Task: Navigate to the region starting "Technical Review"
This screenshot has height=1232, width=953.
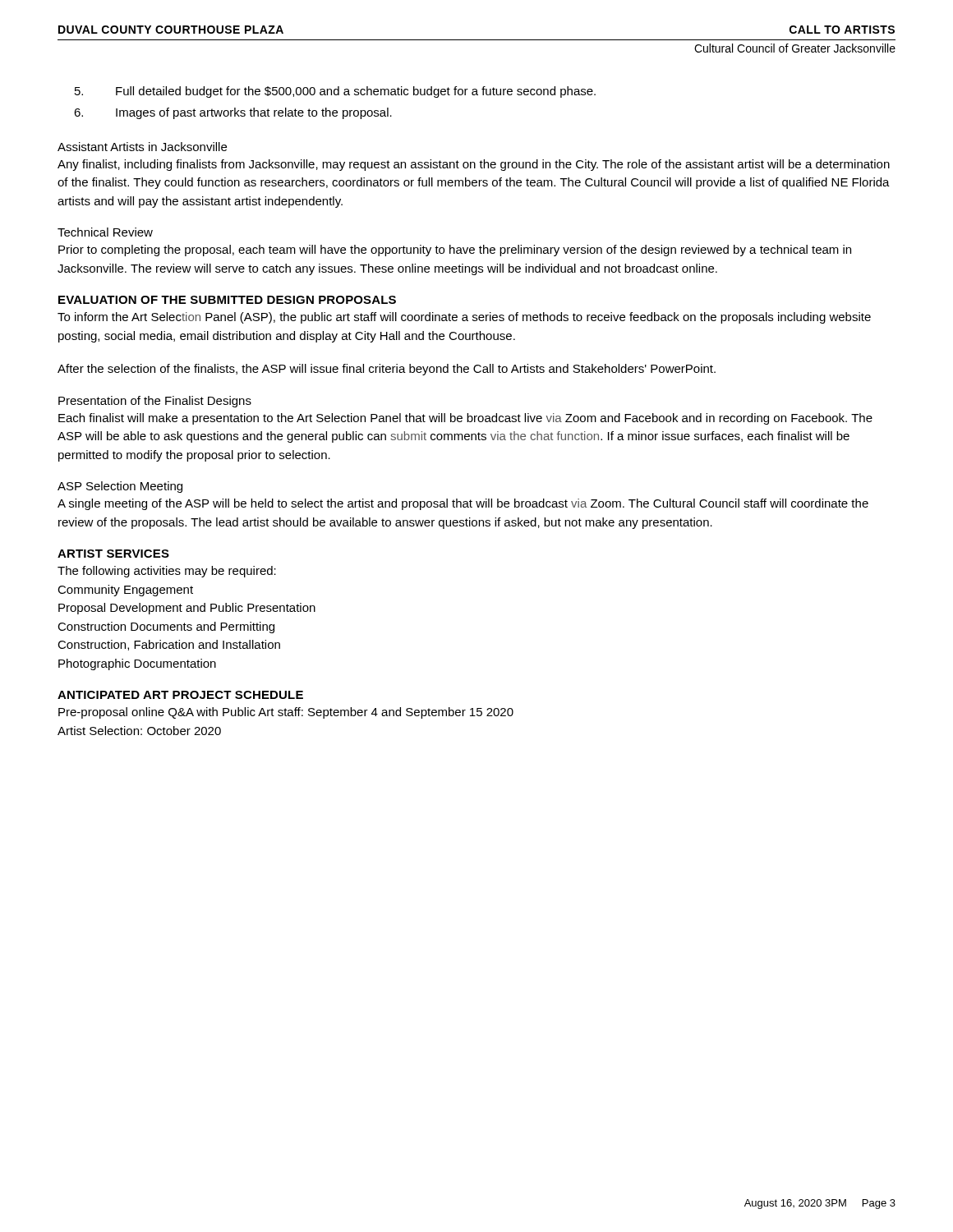Action: 105,232
